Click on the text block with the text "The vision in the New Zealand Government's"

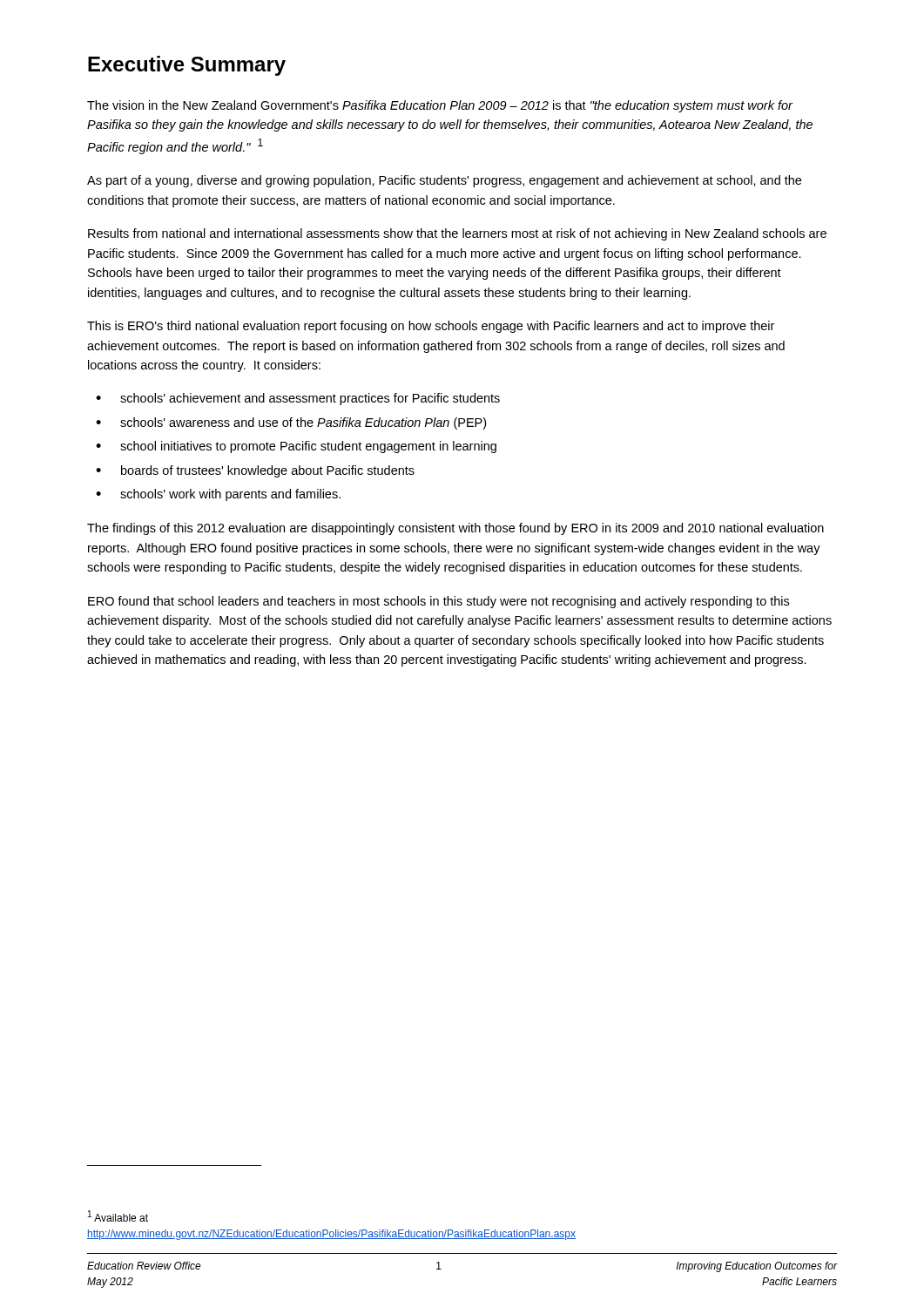point(450,126)
